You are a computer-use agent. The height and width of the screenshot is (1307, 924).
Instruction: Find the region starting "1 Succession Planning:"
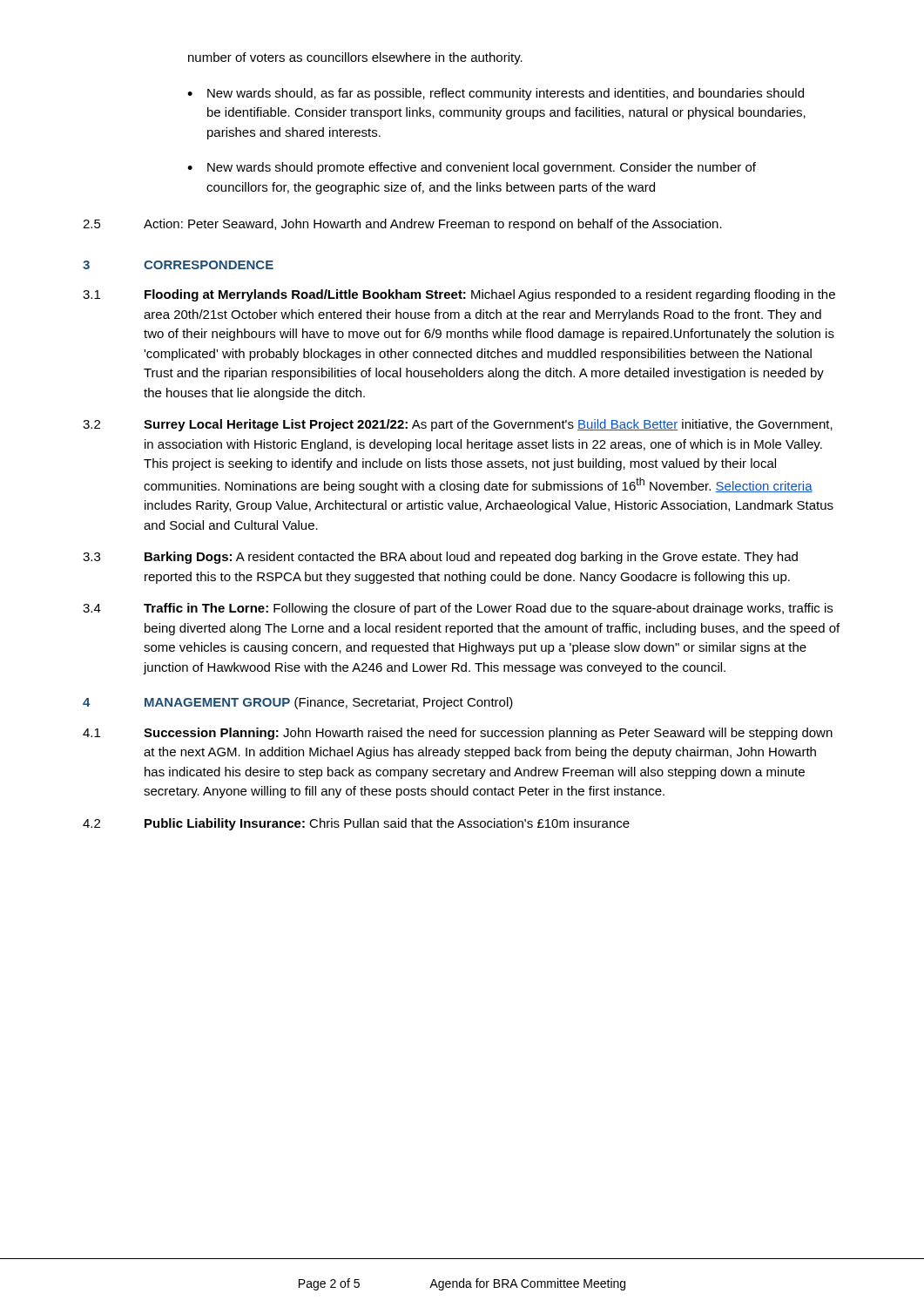pyautogui.click(x=462, y=762)
